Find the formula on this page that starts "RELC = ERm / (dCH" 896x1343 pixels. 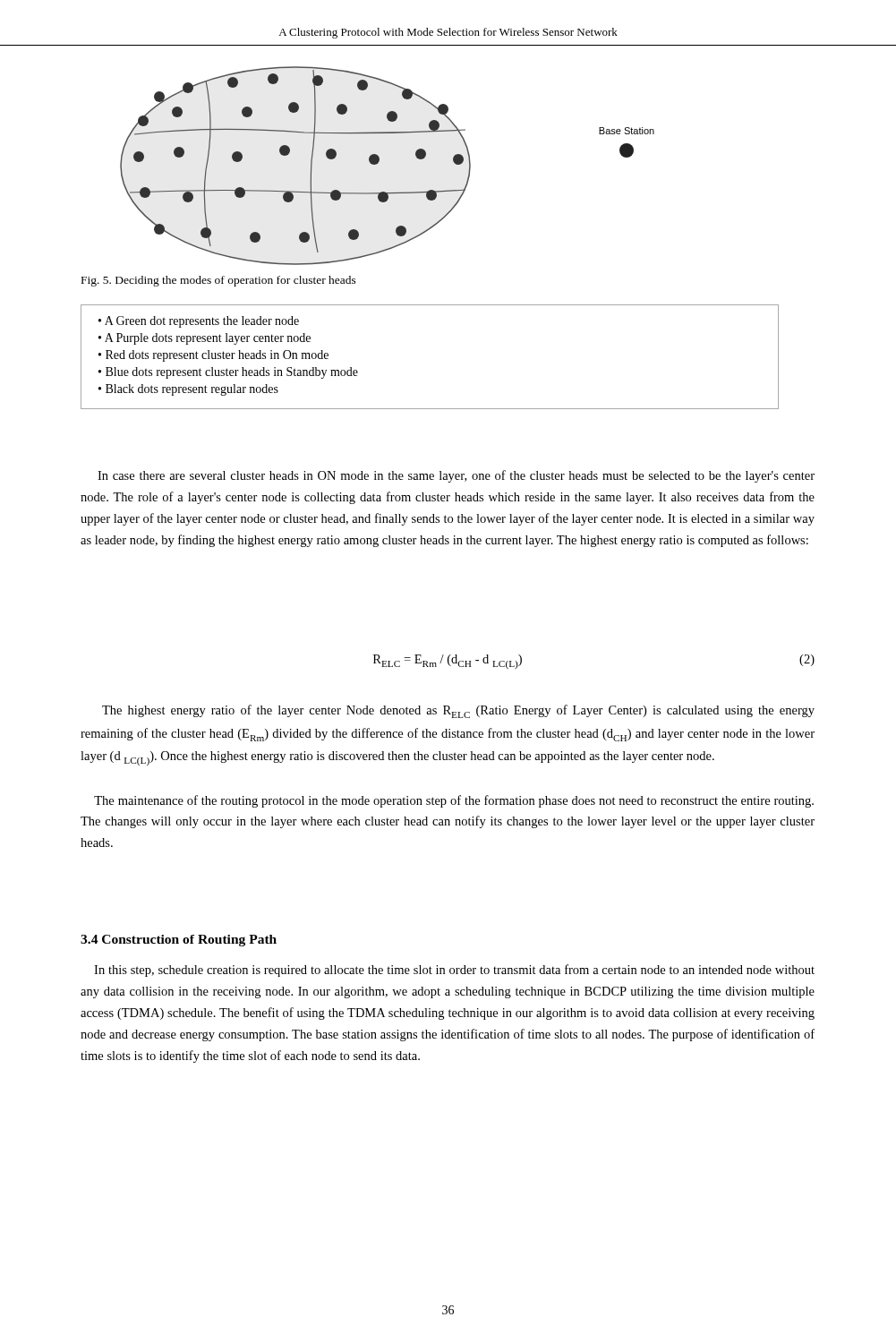coord(441,661)
